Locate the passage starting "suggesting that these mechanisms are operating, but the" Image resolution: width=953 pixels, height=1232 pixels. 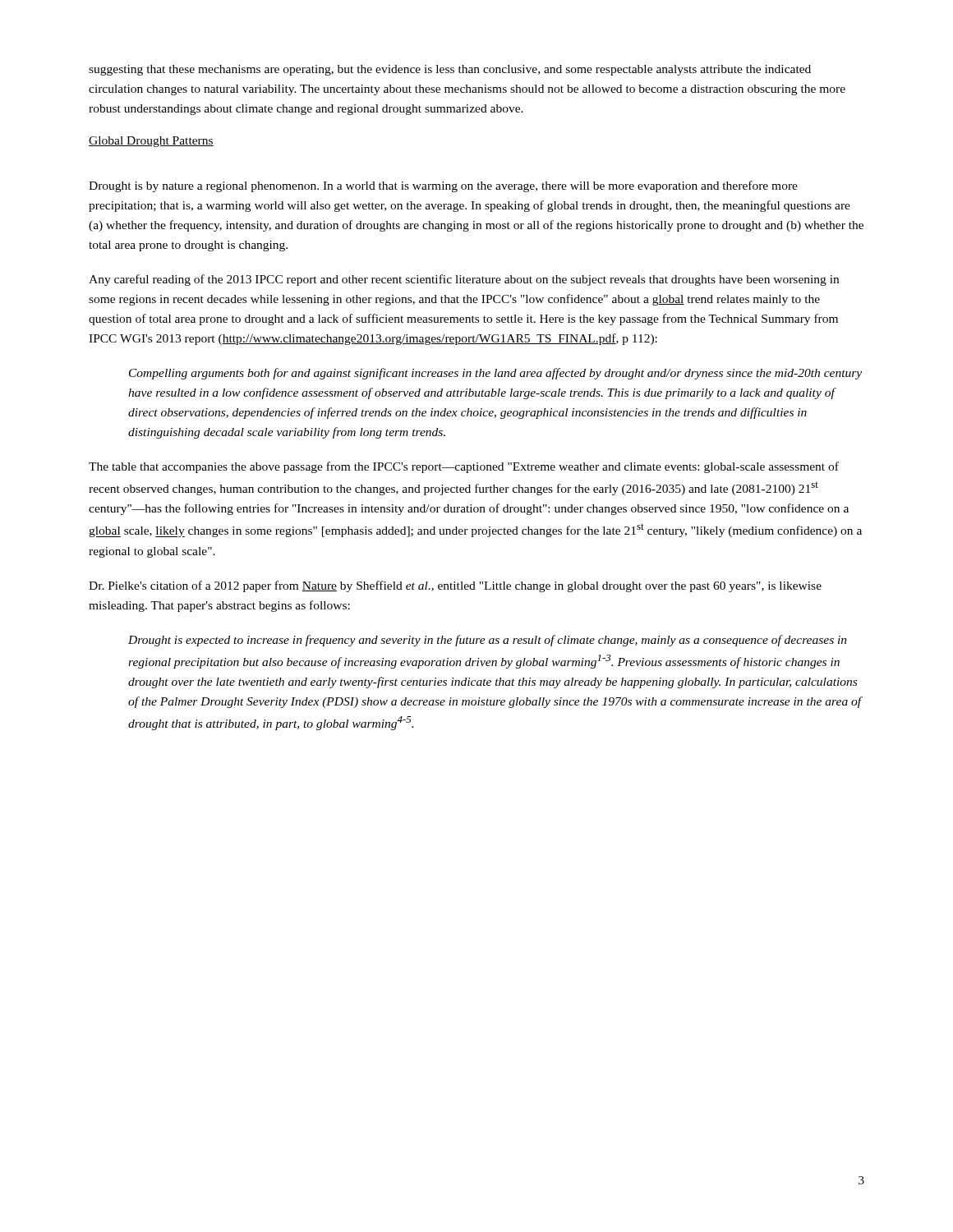[476, 89]
